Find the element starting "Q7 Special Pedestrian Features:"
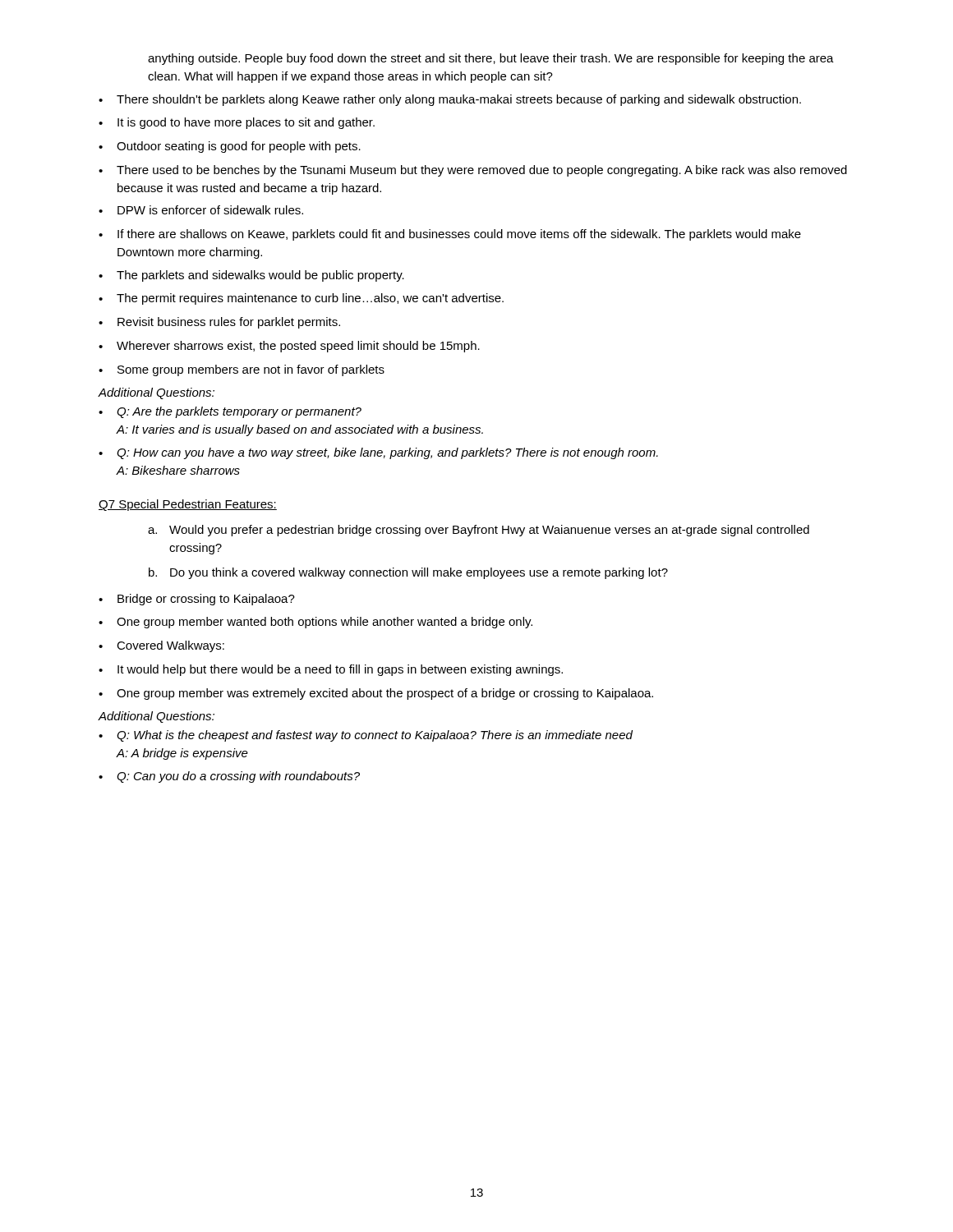953x1232 pixels. [x=188, y=504]
